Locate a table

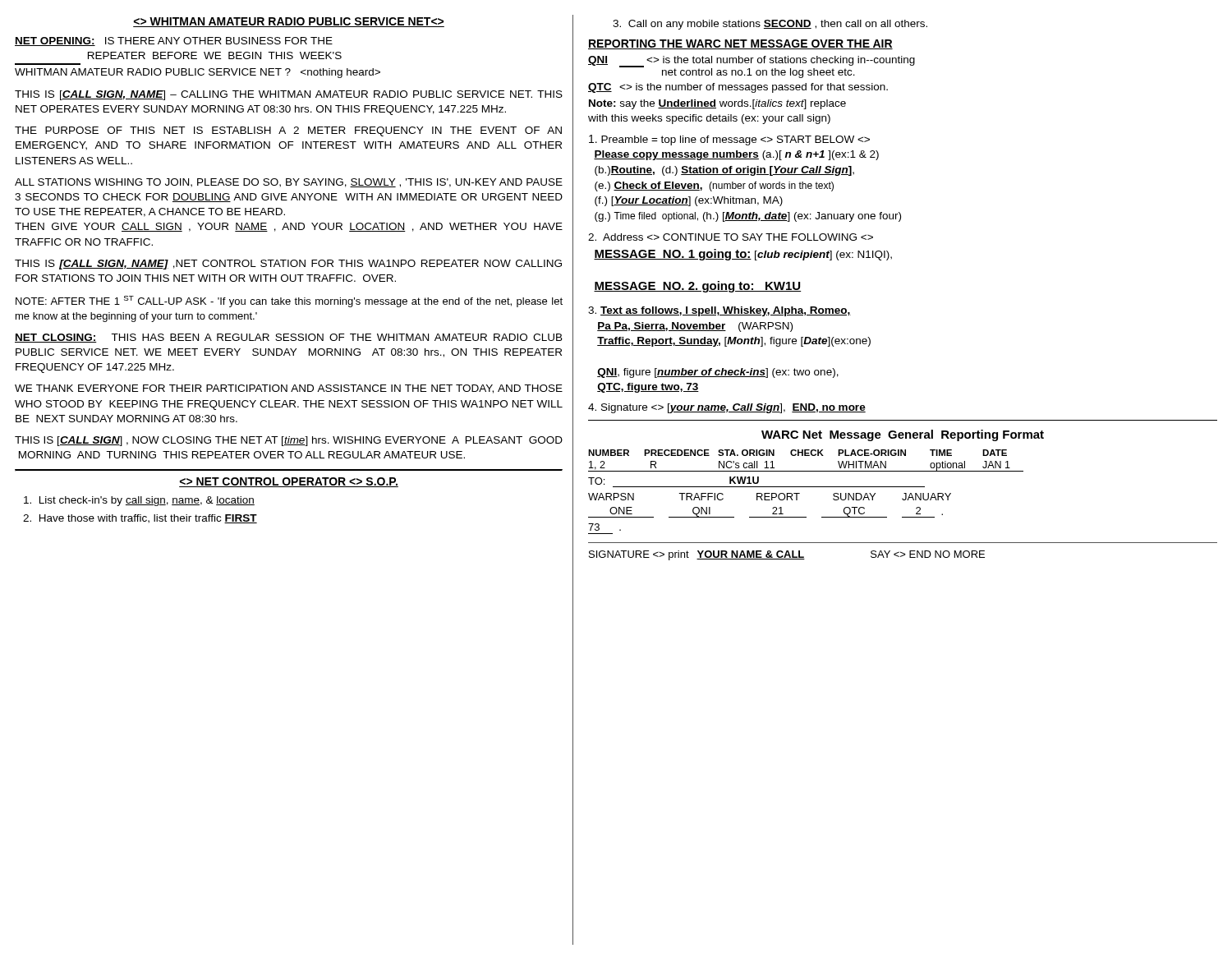(x=903, y=491)
